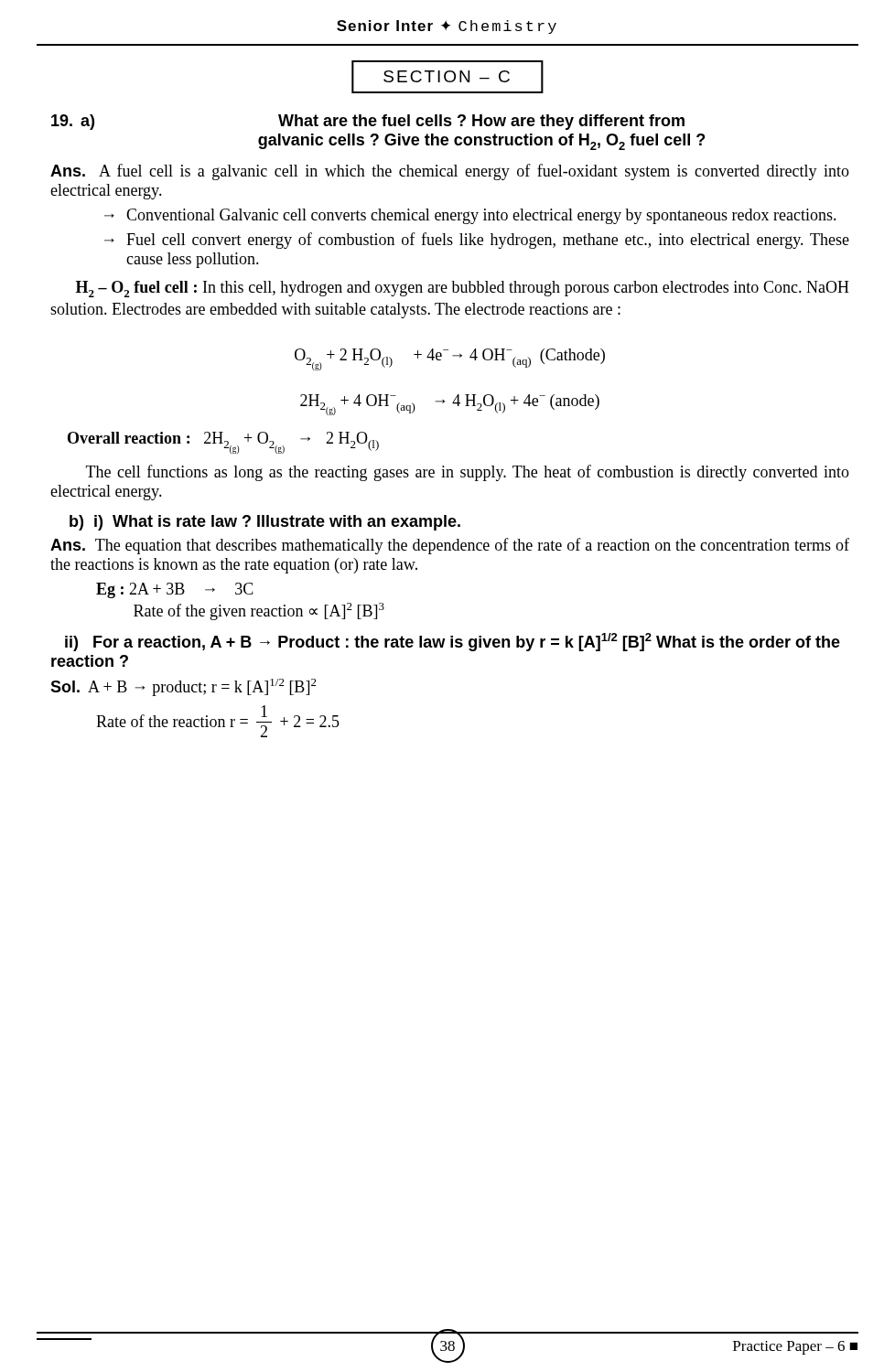Locate the block of text that opens with "Rate of the reaction r ="
The image size is (895, 1372).
point(218,722)
